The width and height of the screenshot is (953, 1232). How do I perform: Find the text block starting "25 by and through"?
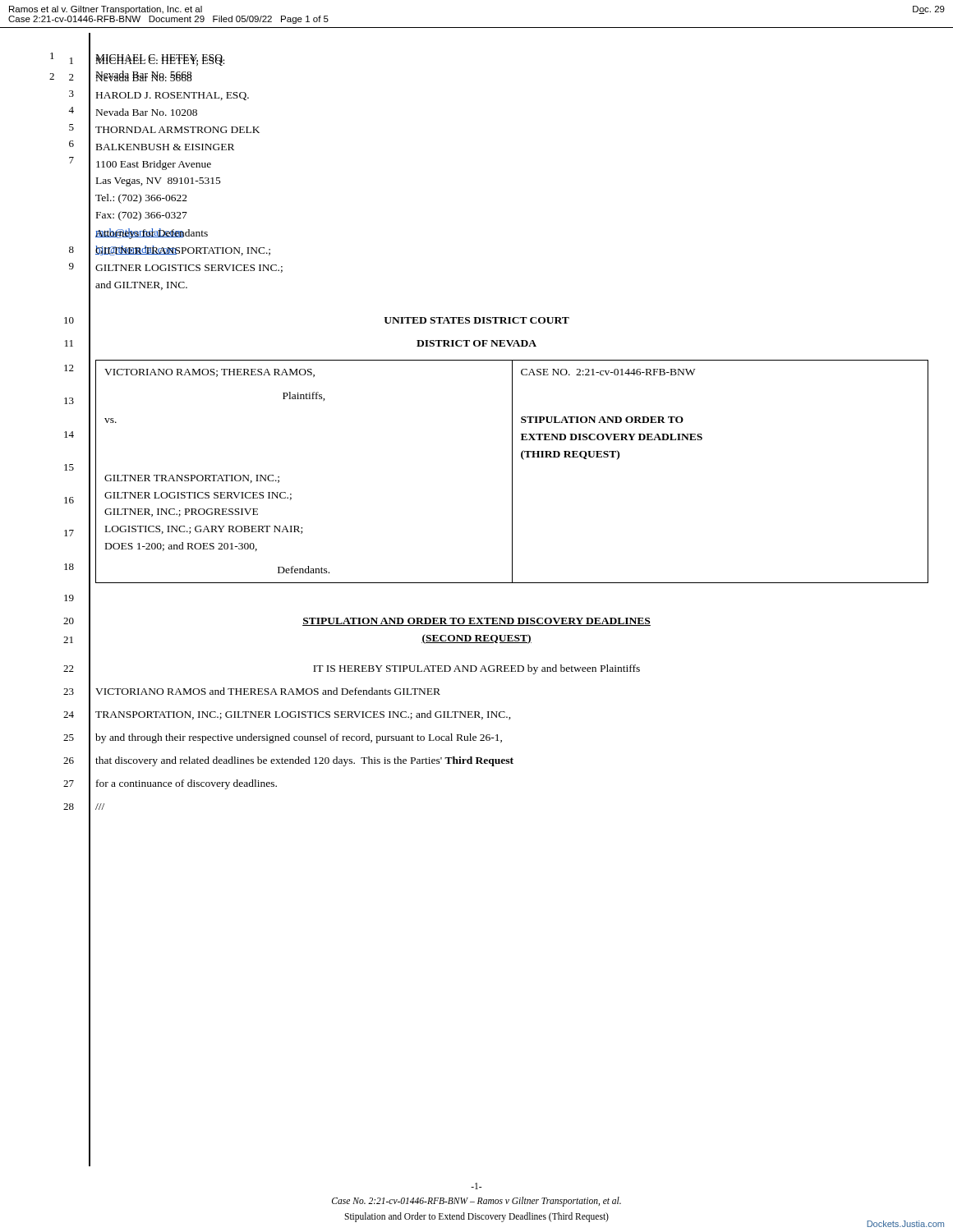click(x=299, y=738)
